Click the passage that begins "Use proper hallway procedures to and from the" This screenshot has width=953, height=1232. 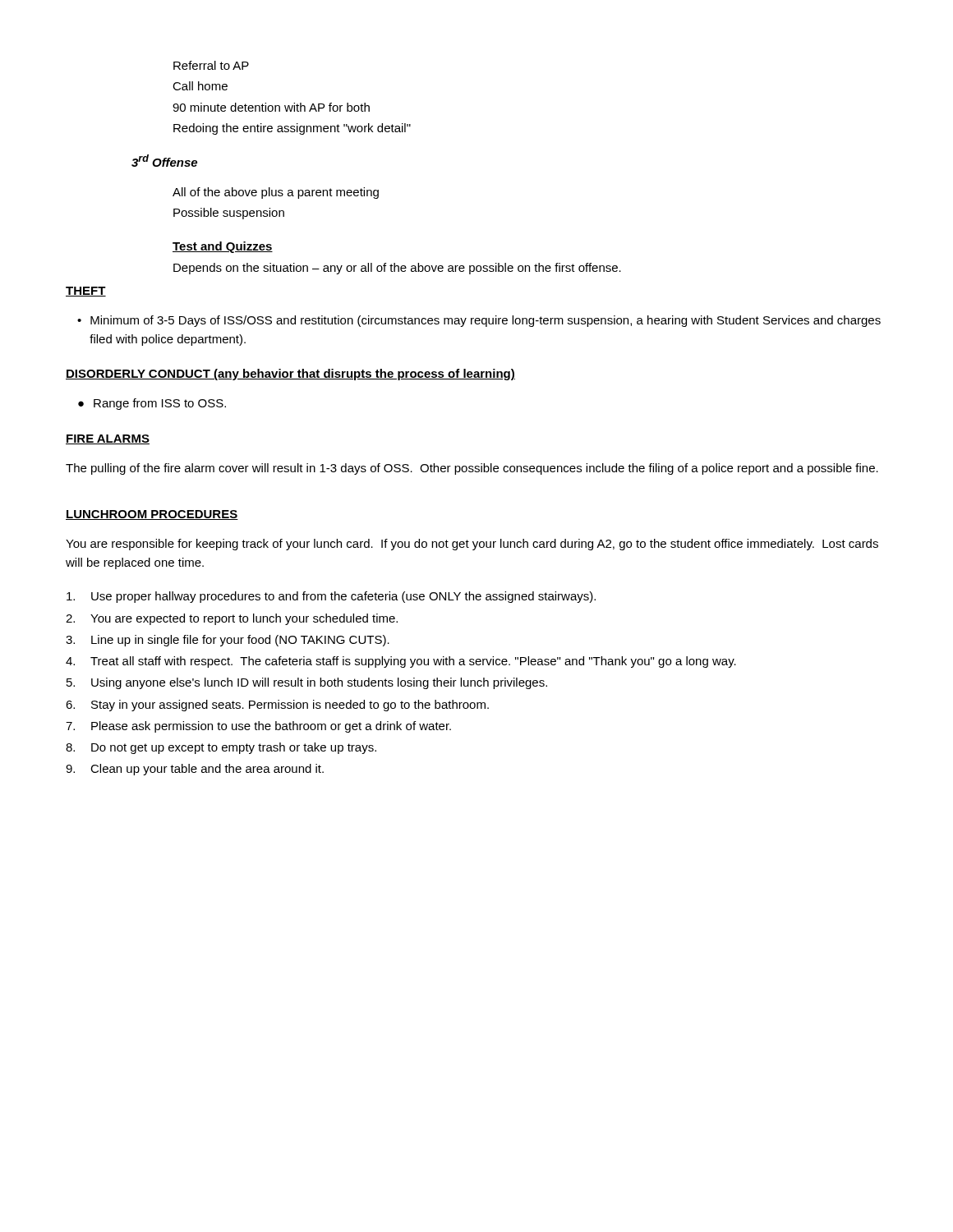click(x=331, y=596)
